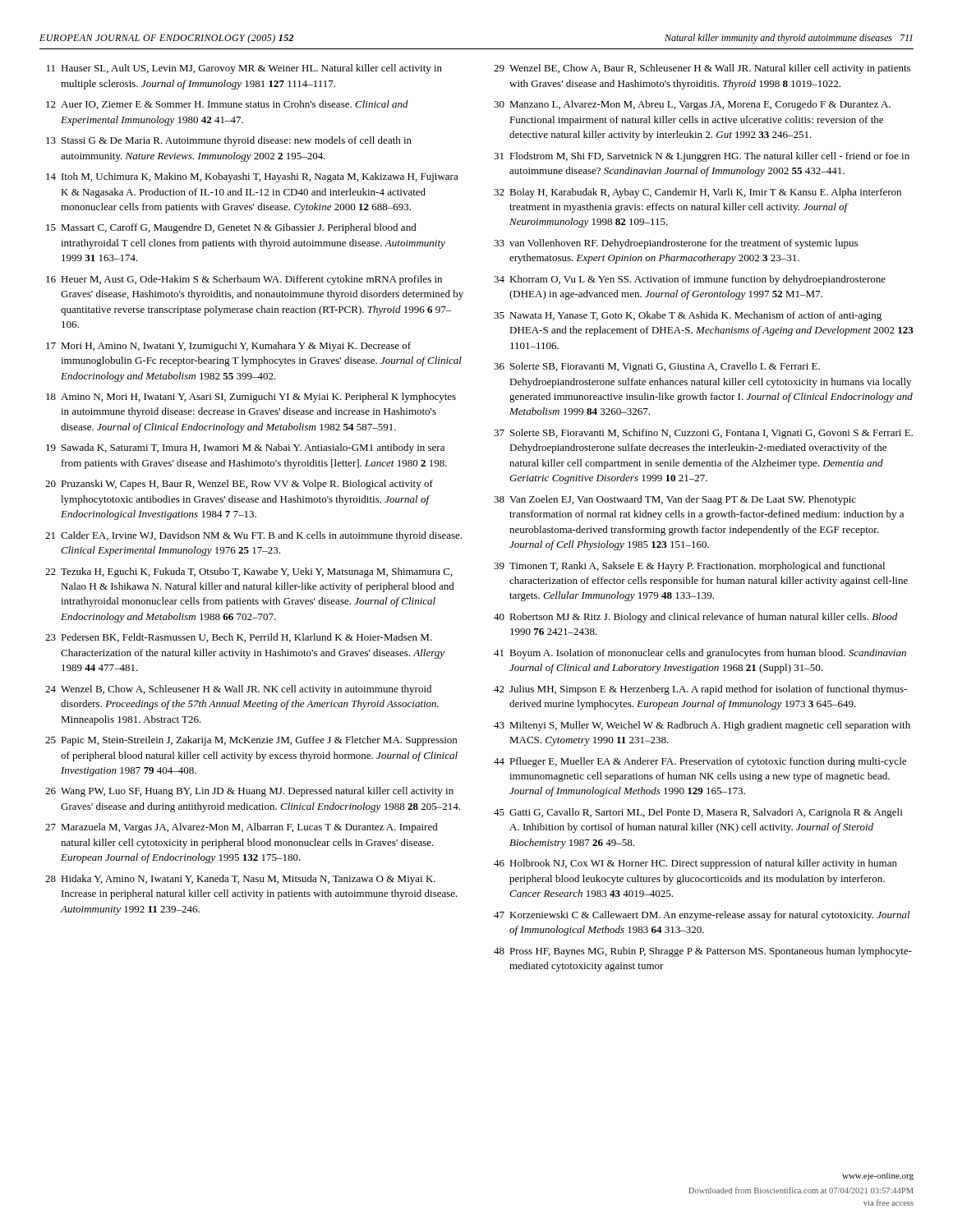Find the block on this page that starts "24 Wenzel B, Chow A, Schleusener"

pyautogui.click(x=252, y=704)
